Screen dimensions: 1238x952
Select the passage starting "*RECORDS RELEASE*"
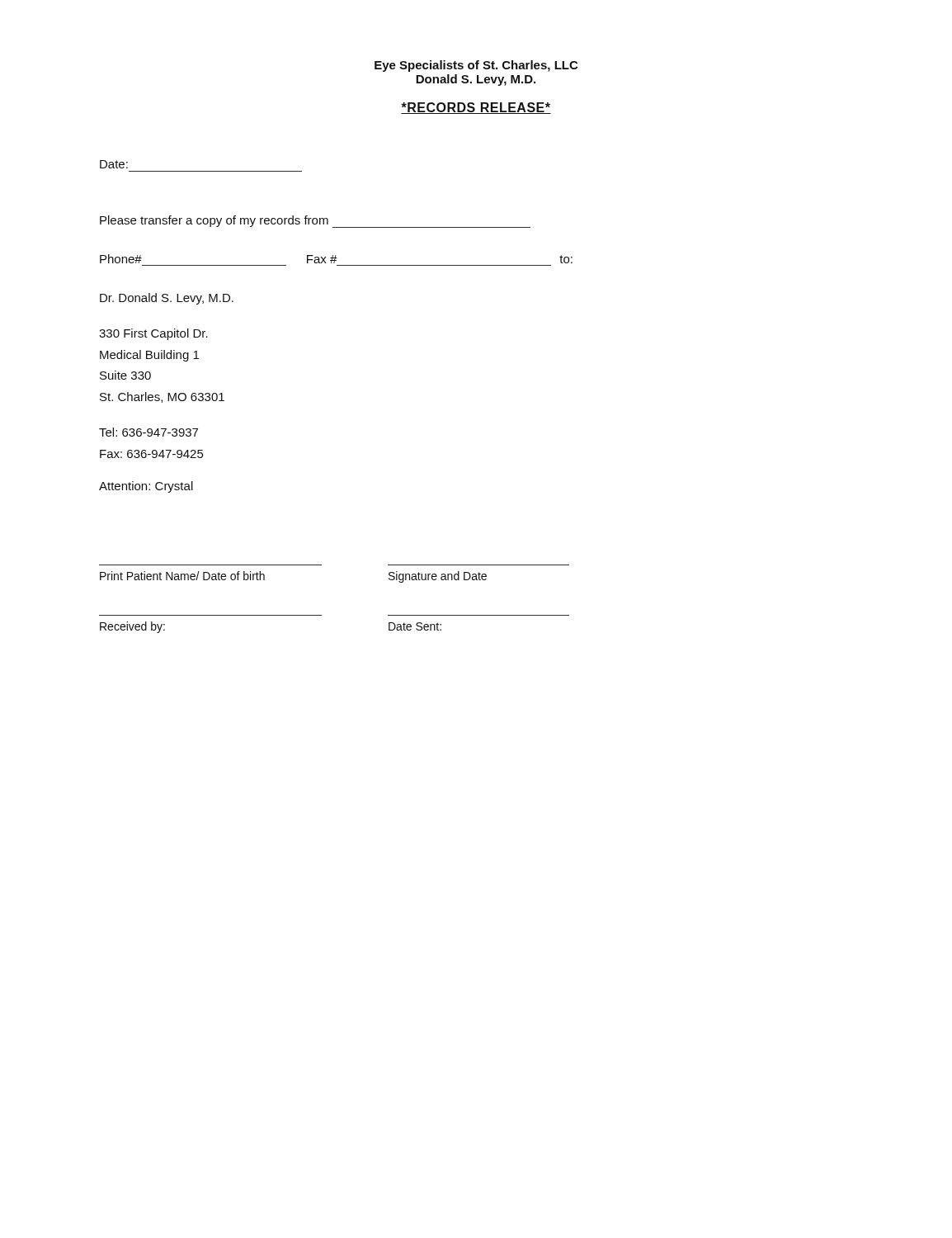click(476, 108)
